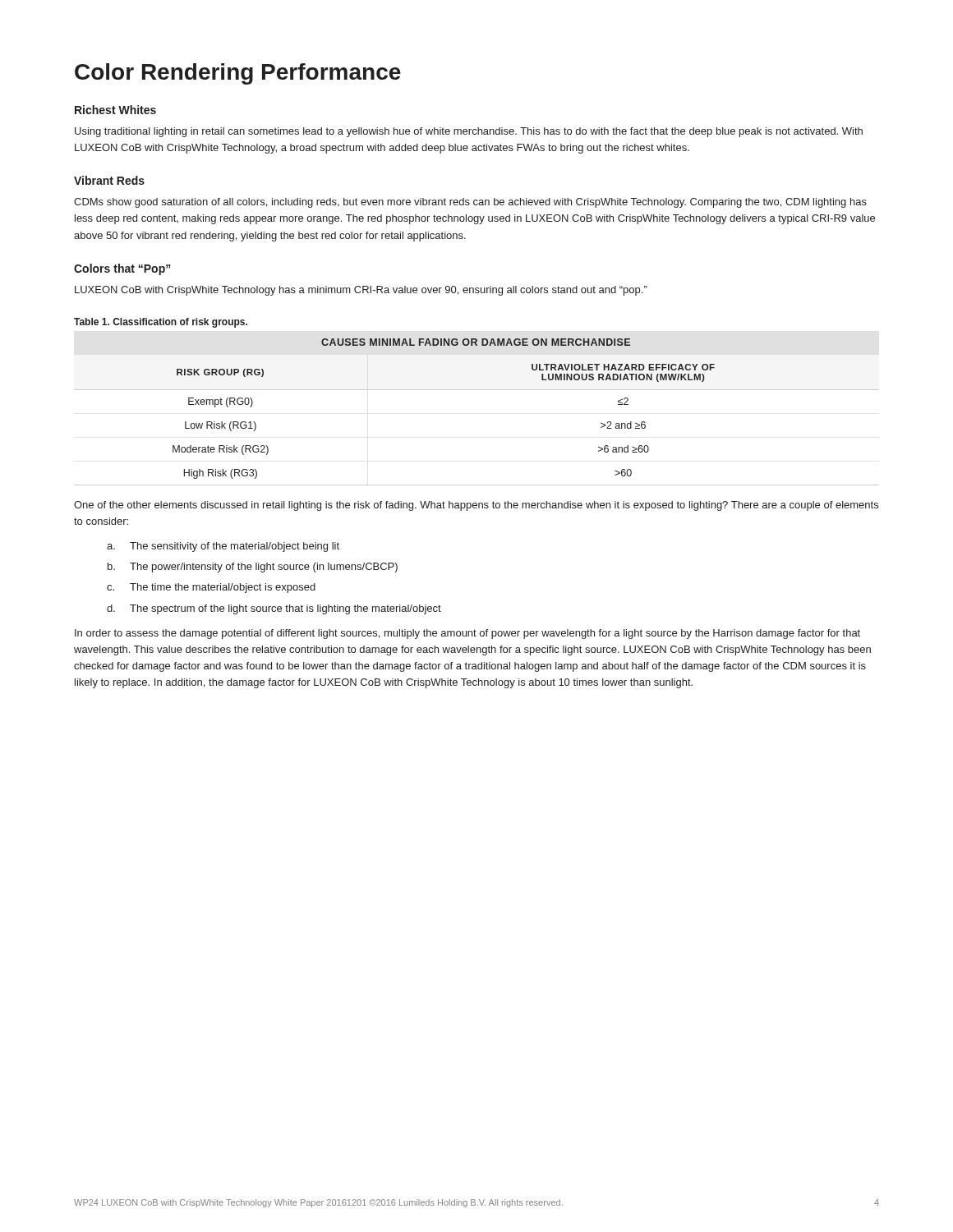Find the passage starting "In order to assess the damage potential of"
Screen dimensions: 1232x953
473,657
